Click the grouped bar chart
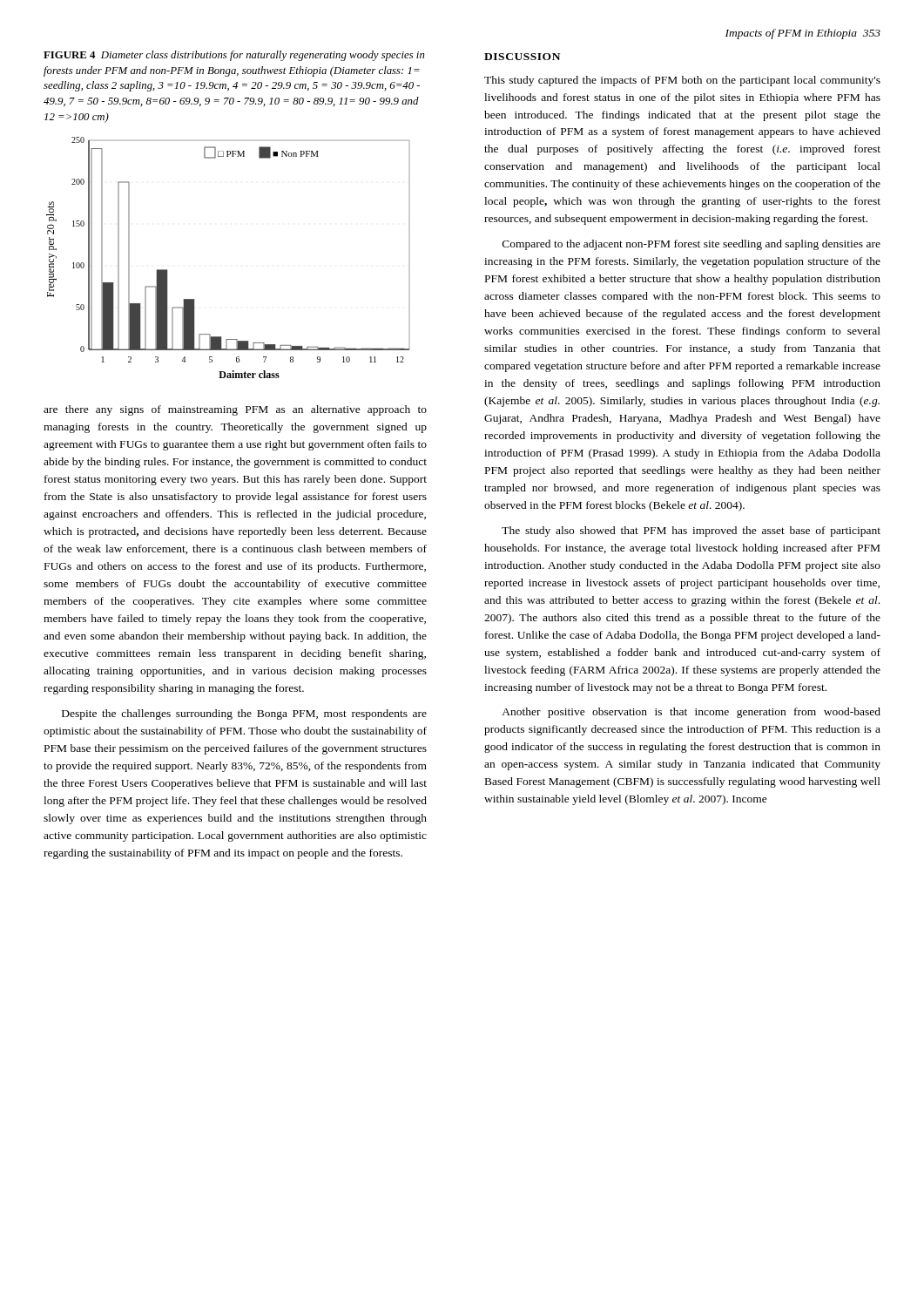The width and height of the screenshot is (924, 1307). point(235,260)
